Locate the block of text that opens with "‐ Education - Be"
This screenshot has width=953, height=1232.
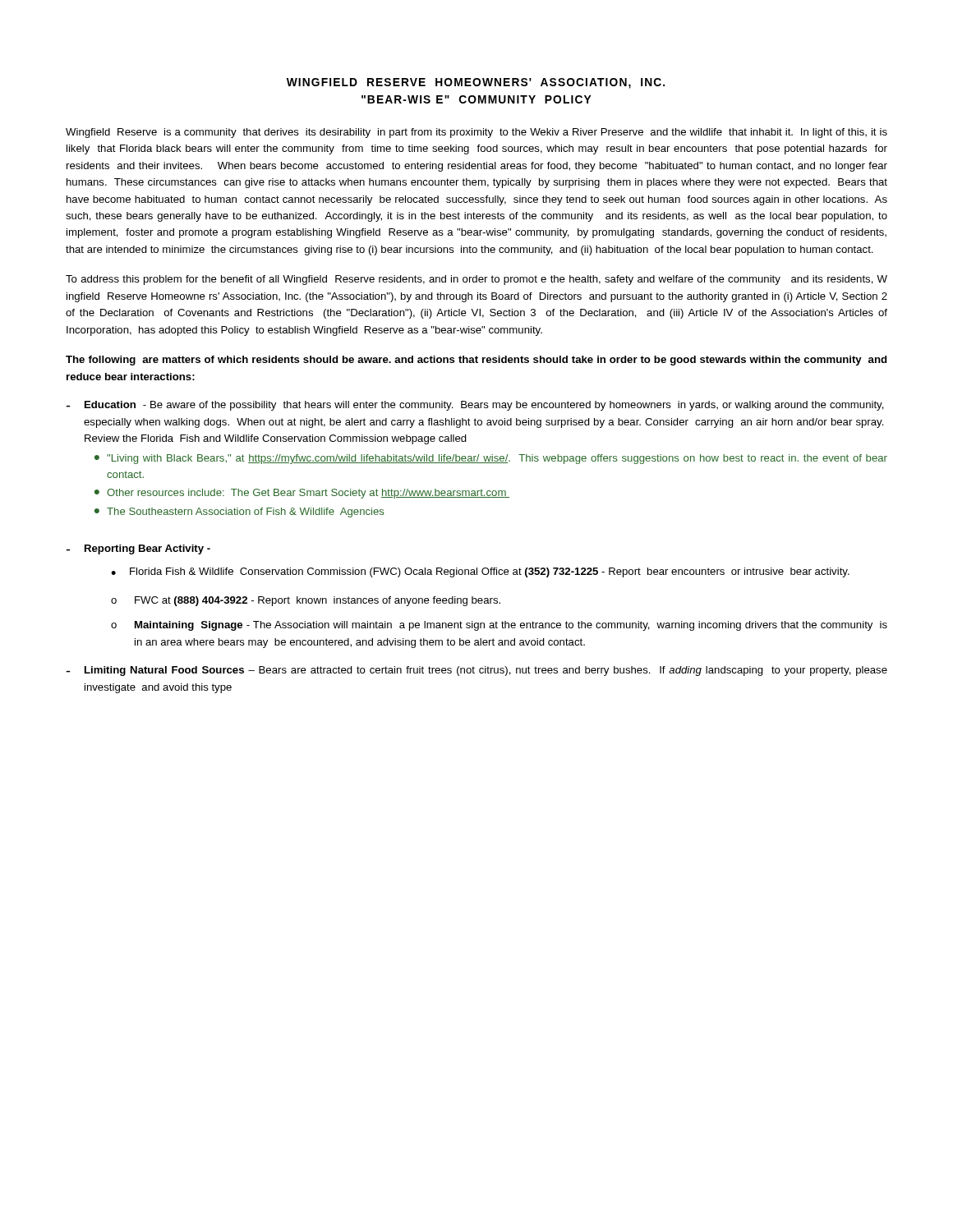coord(476,464)
